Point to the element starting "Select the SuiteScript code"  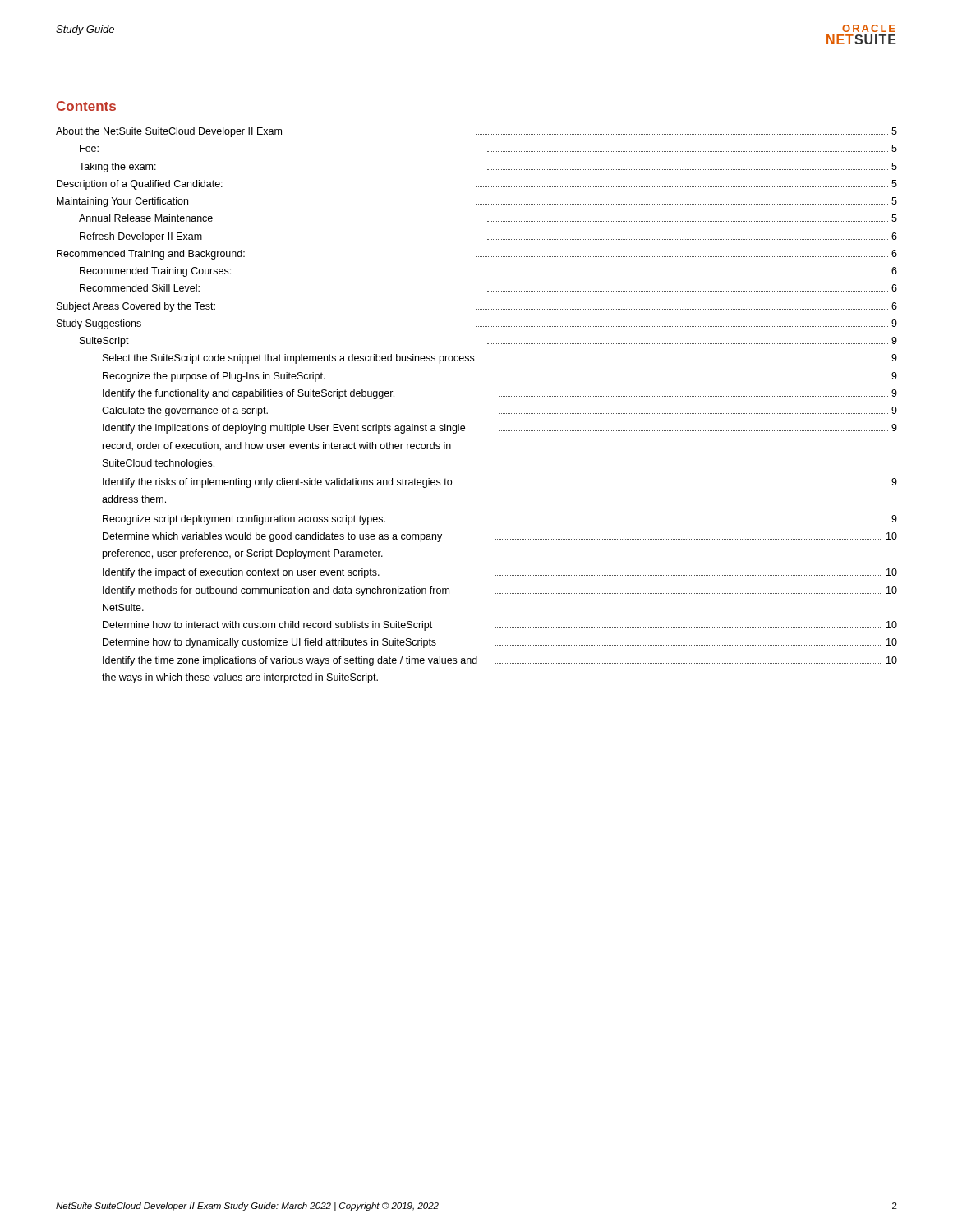(x=500, y=359)
